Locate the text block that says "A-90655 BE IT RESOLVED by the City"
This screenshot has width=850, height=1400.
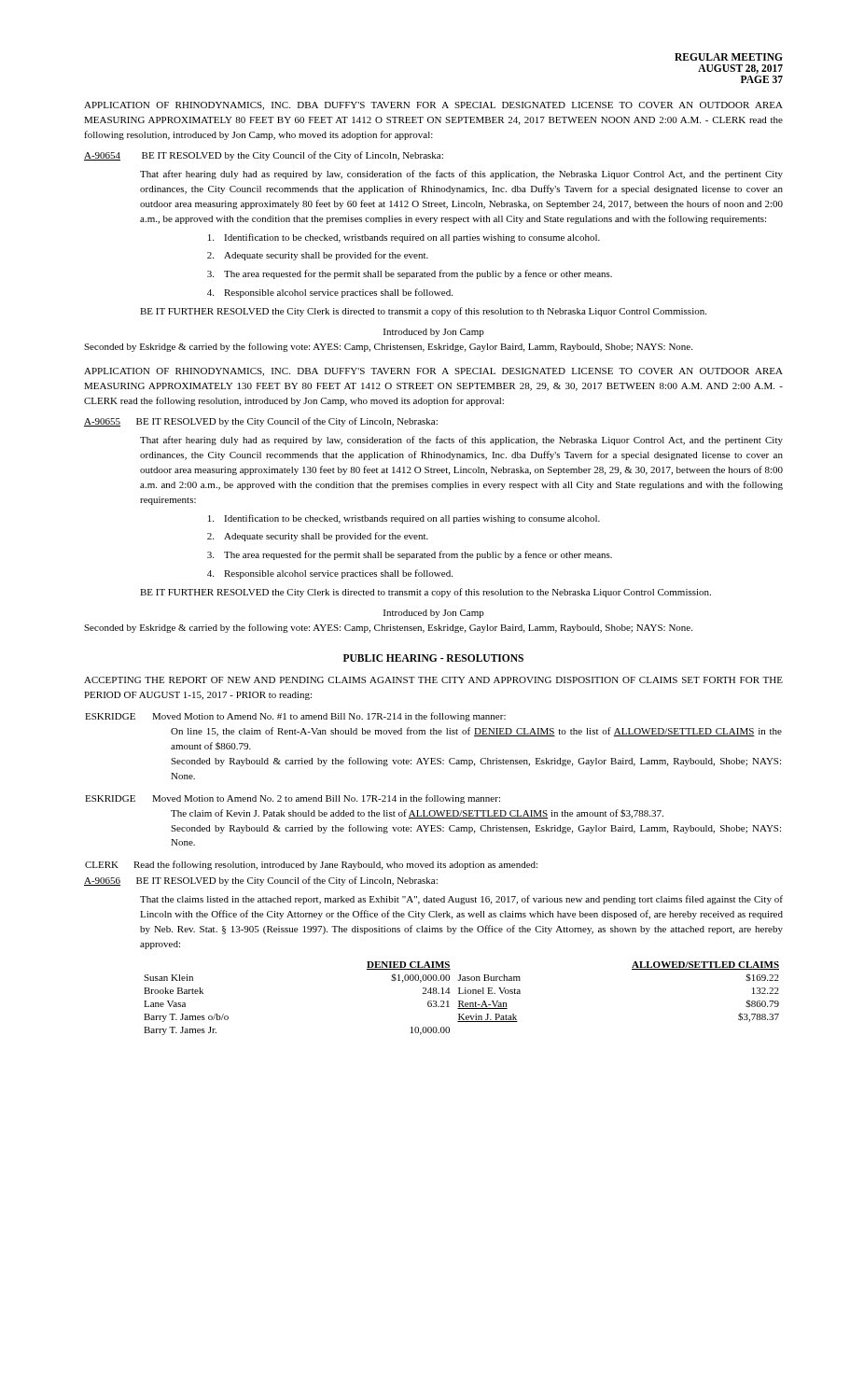433,507
